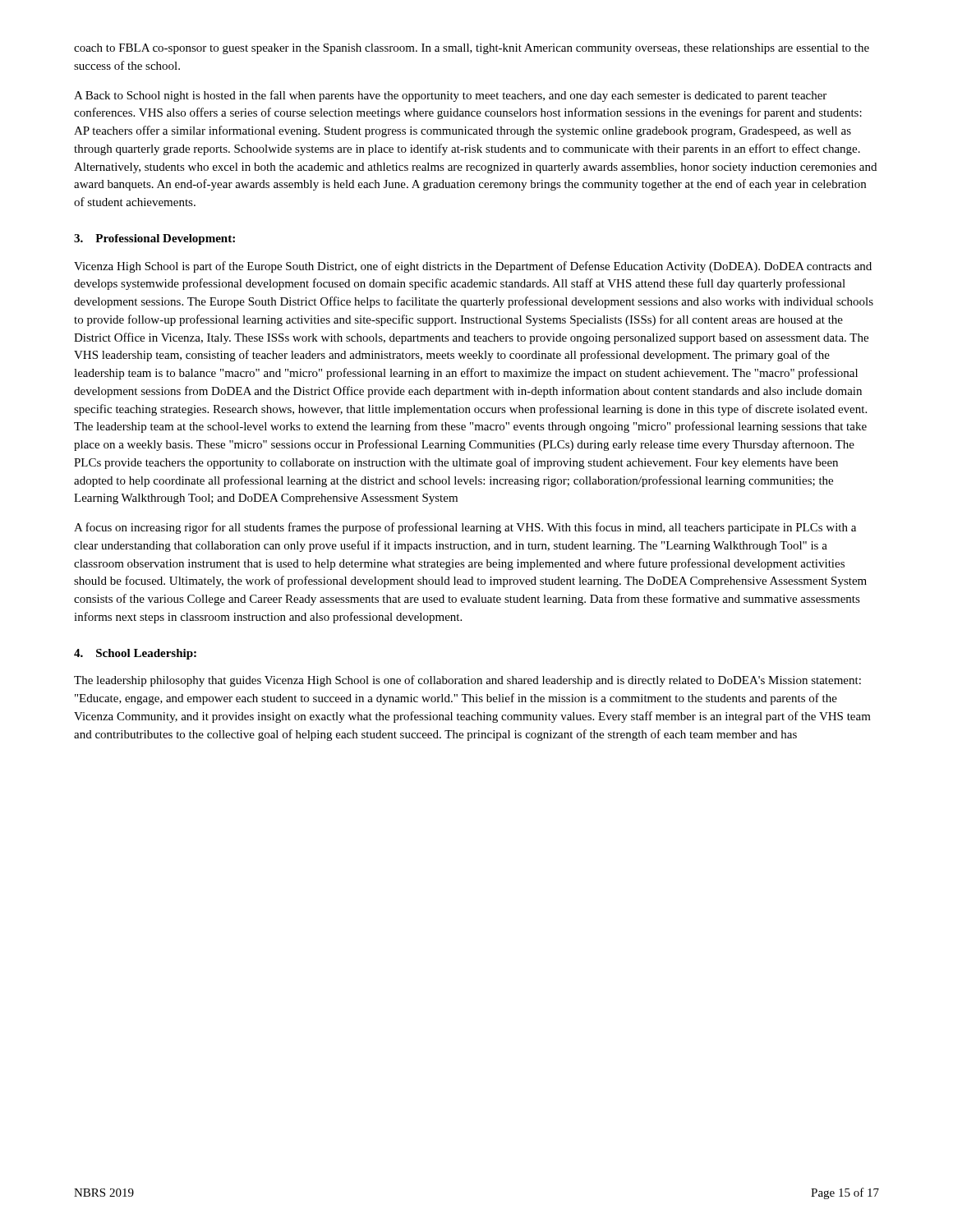Locate the text starting "3. Professional Development:"
The image size is (953, 1232).
tap(155, 238)
